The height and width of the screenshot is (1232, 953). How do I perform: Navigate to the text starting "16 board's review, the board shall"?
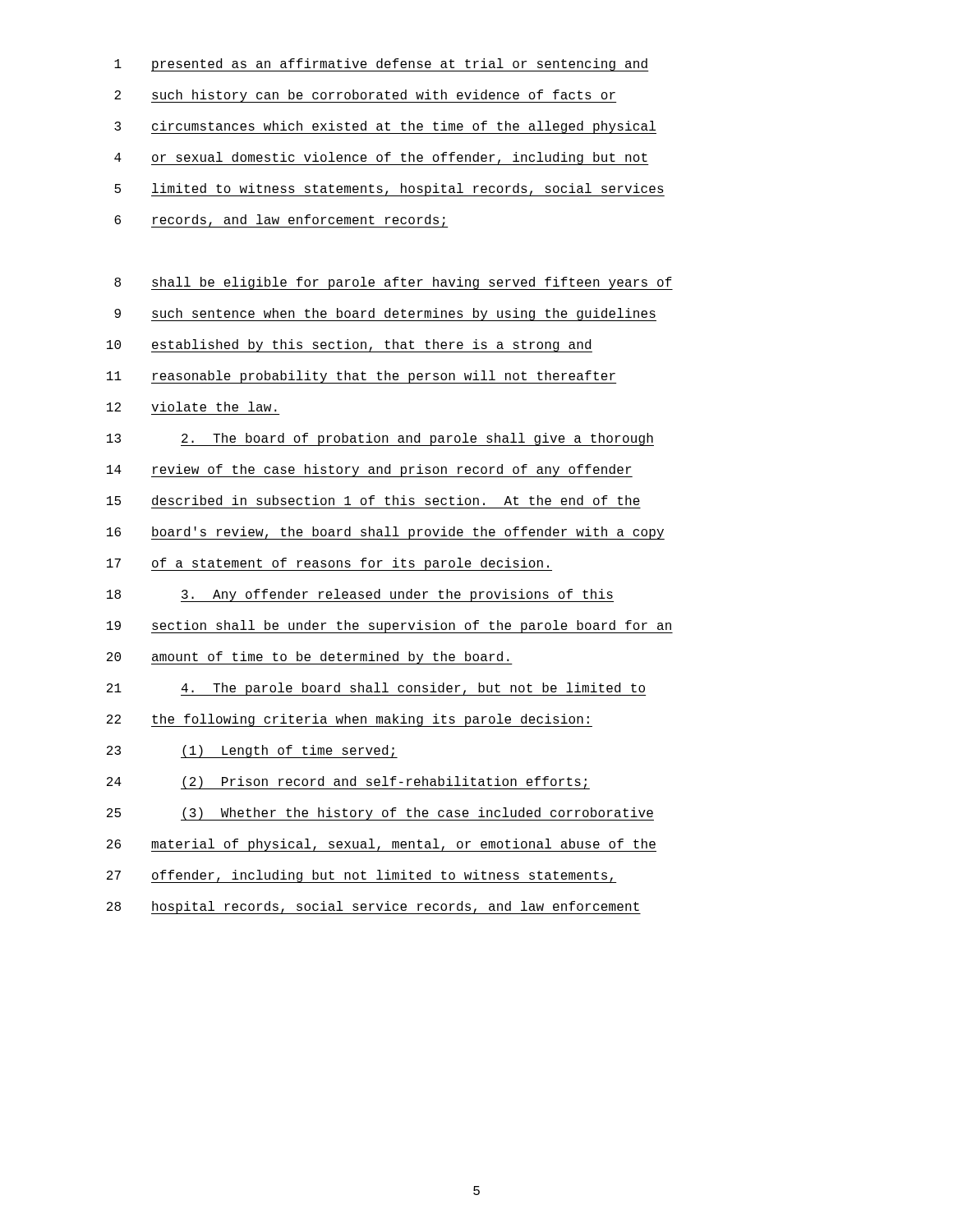(373, 533)
